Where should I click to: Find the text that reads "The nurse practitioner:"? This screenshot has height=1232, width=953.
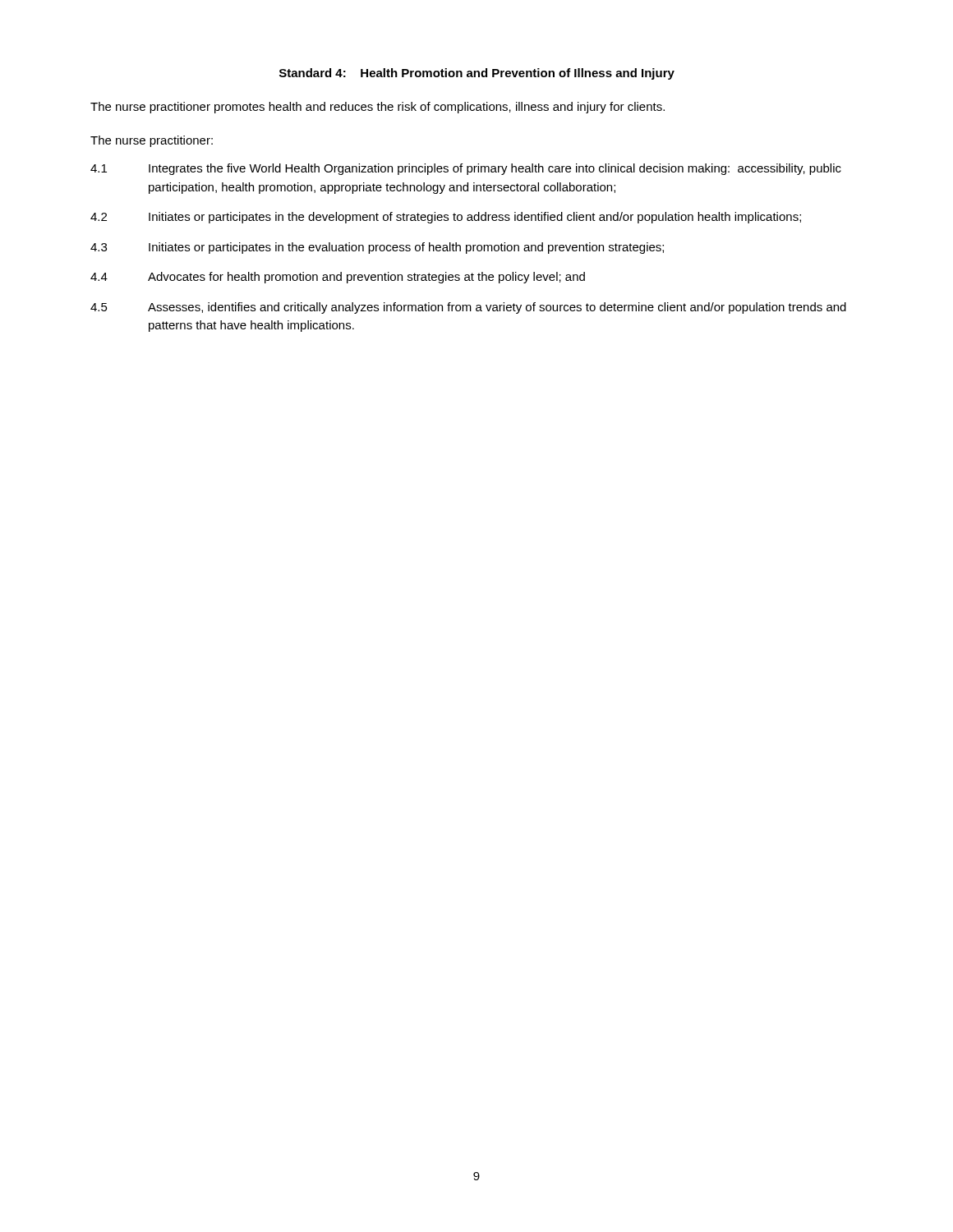click(x=152, y=140)
